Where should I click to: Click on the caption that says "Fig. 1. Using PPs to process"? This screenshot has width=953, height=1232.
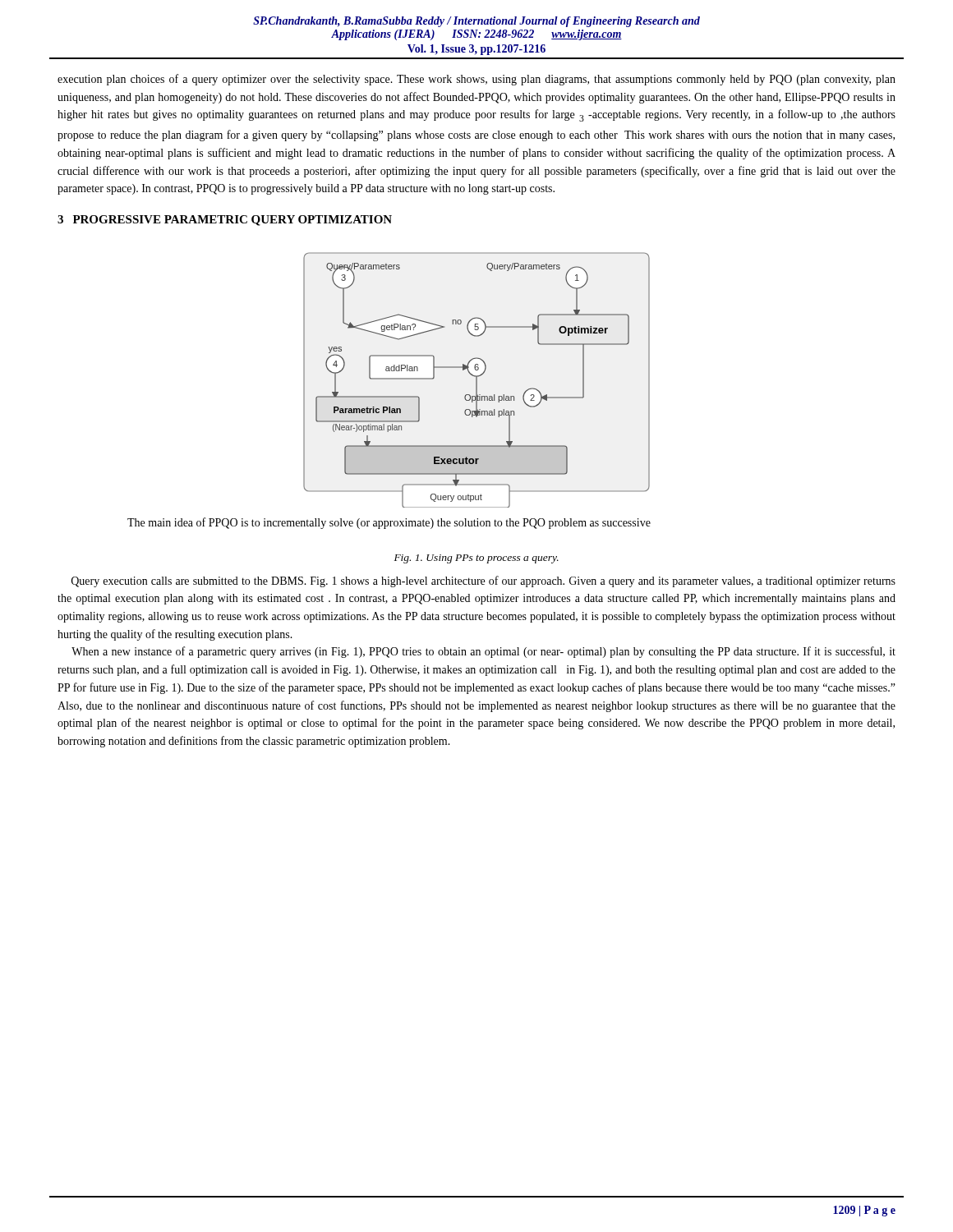coord(476,557)
